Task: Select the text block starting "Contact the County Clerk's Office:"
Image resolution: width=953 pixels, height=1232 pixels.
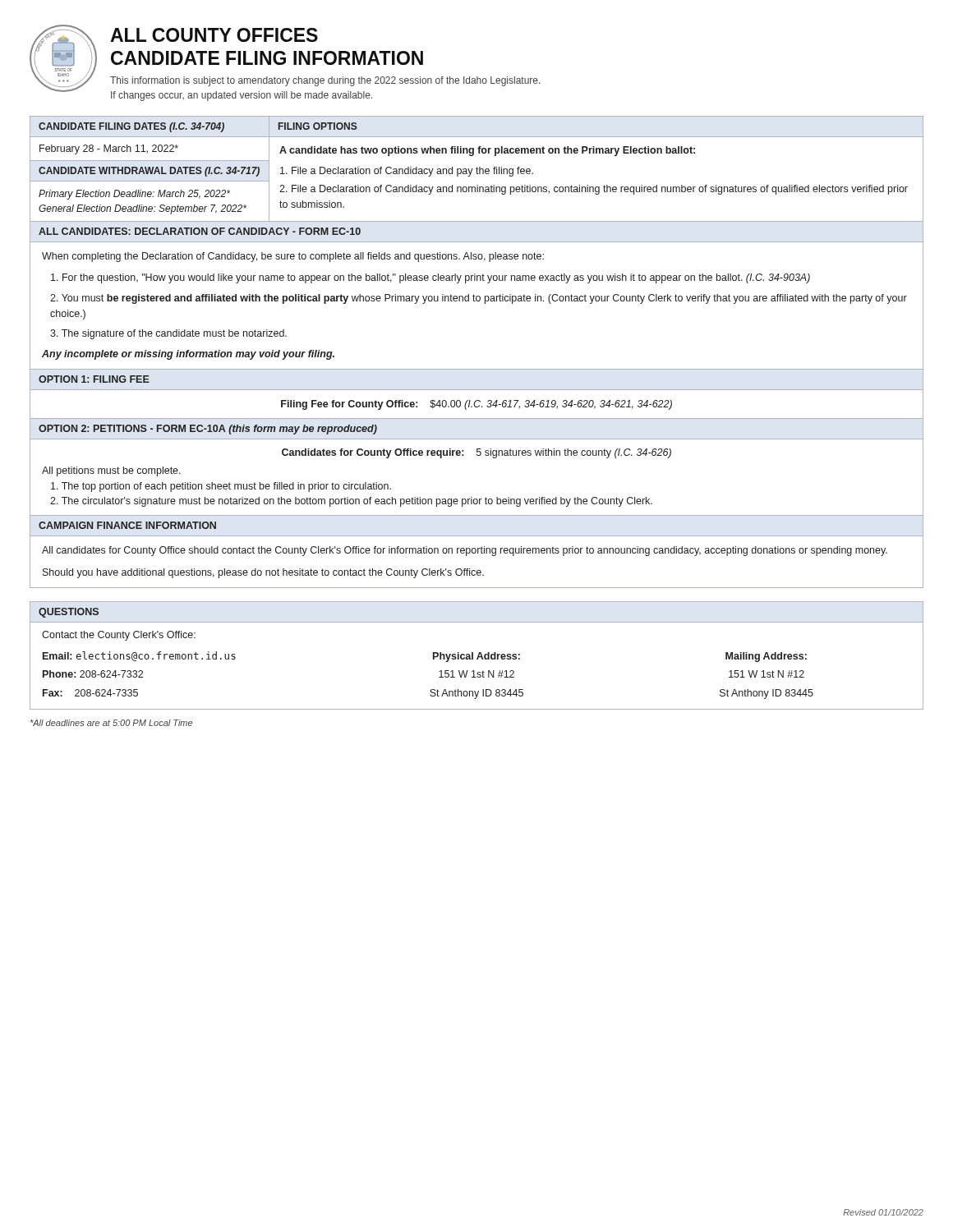Action: click(119, 635)
